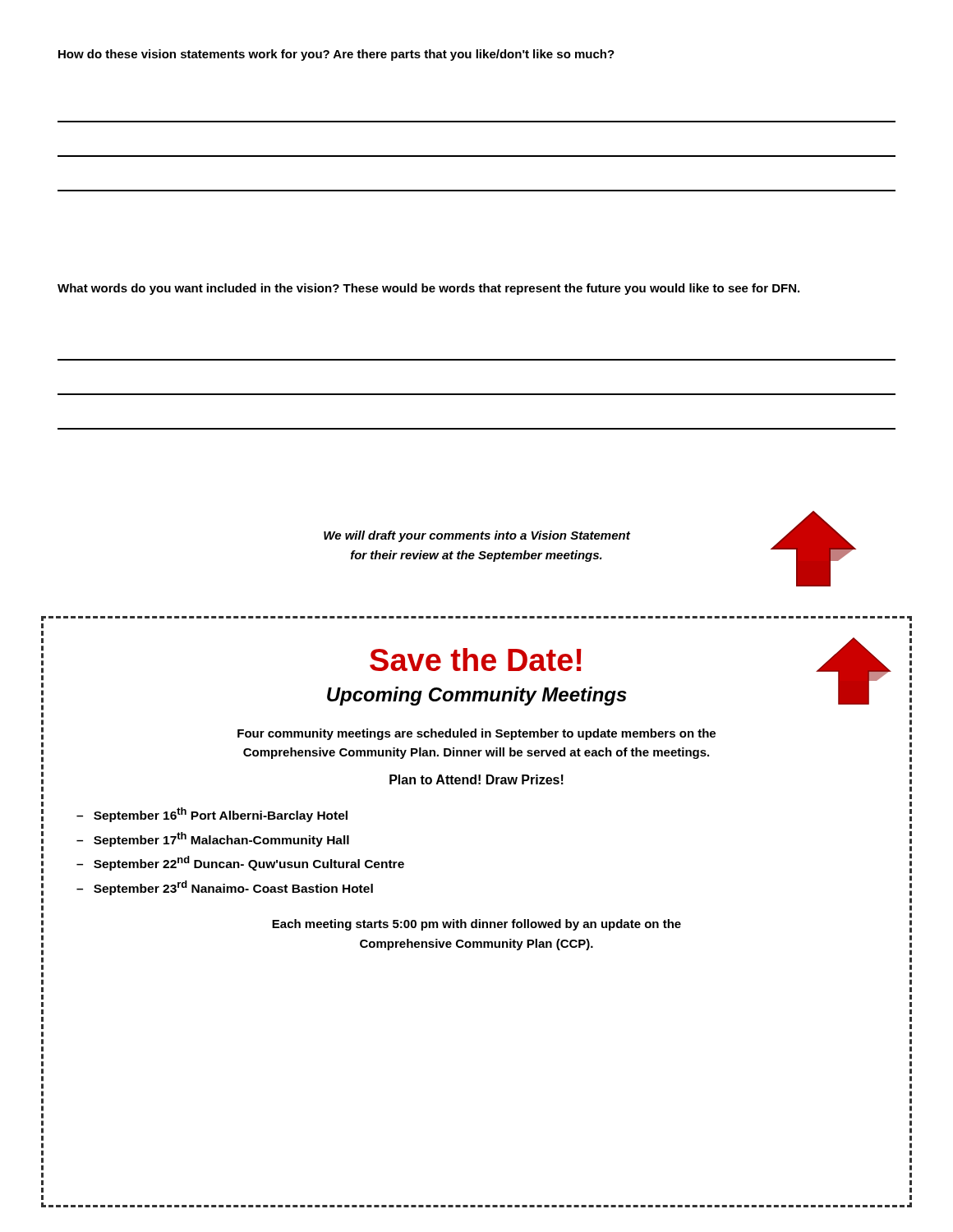Select the block starting "– September 22nd Duncan-"
Screen dimensions: 1232x953
pos(240,863)
